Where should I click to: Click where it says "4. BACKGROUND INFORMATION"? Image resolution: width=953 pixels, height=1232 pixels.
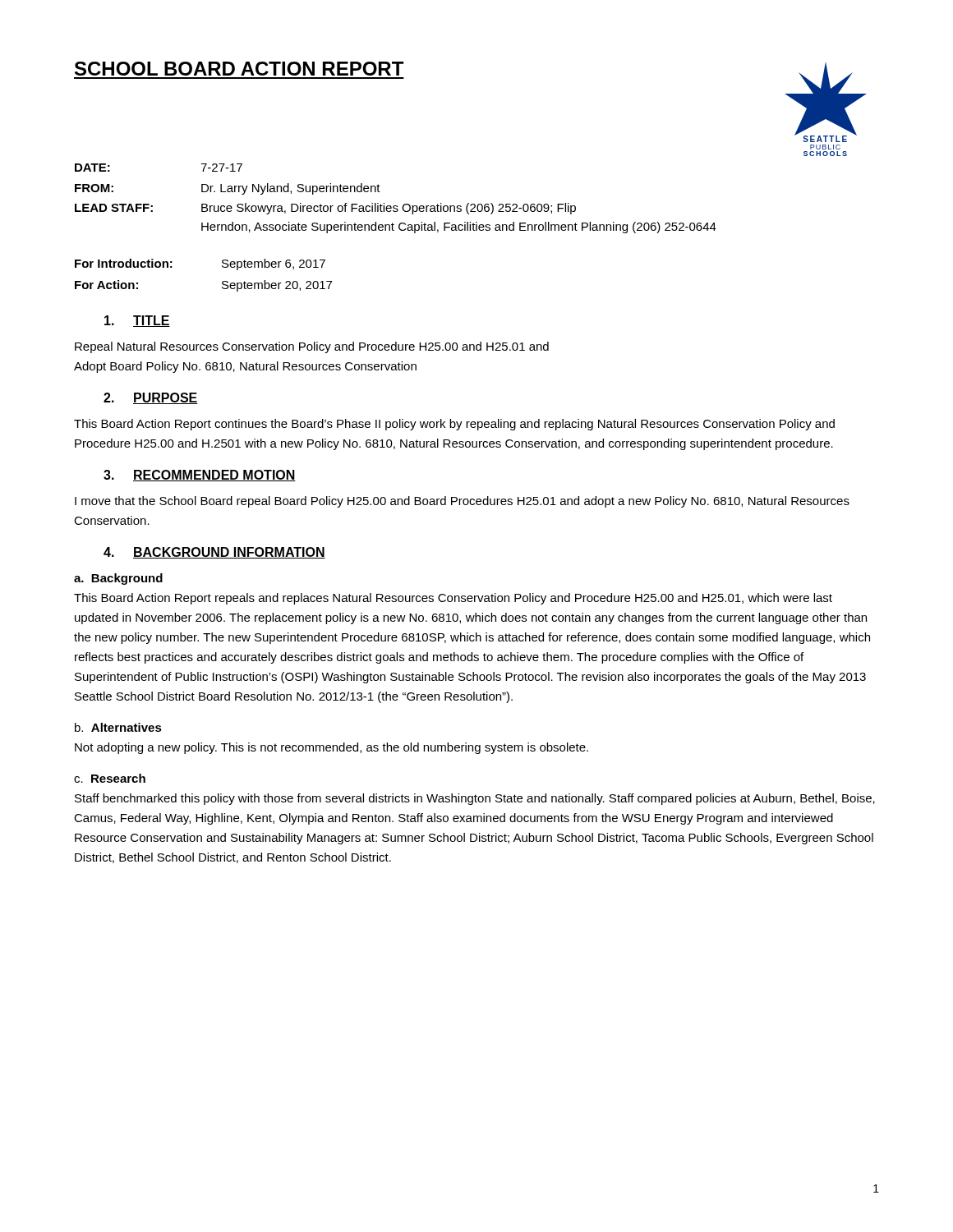[214, 553]
